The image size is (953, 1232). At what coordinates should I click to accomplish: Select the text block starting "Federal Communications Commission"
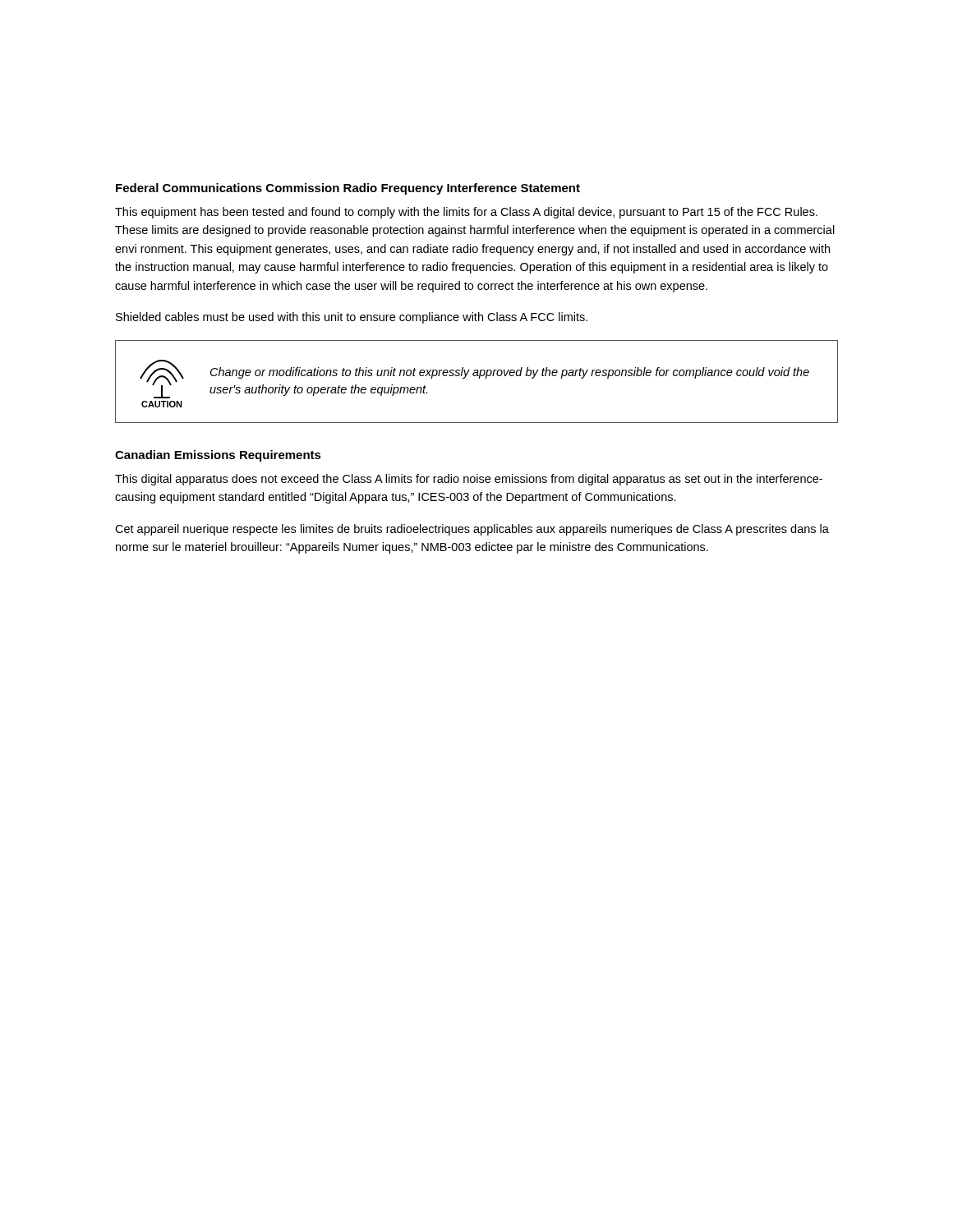click(348, 188)
